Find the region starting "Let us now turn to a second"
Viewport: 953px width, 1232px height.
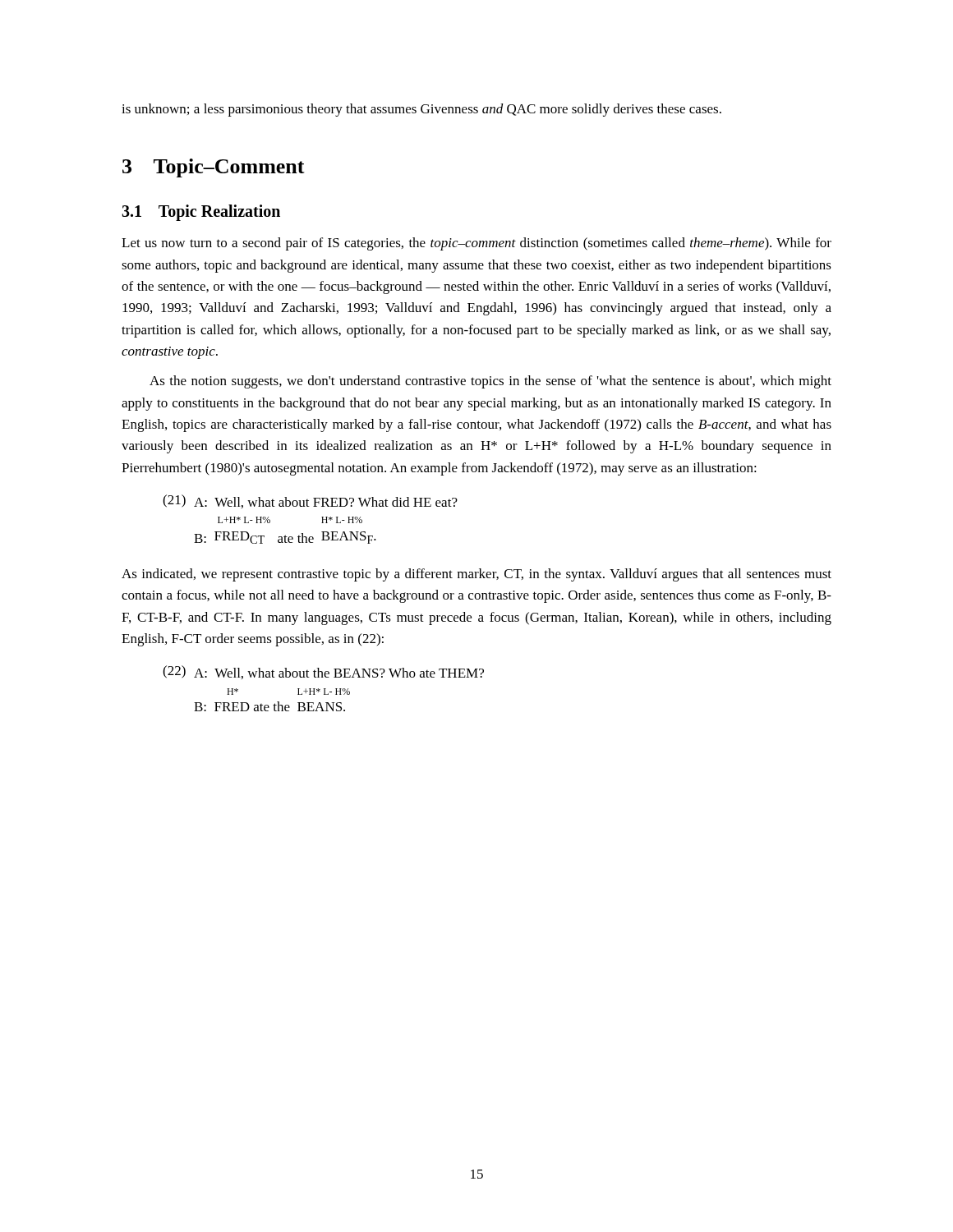pyautogui.click(x=476, y=297)
